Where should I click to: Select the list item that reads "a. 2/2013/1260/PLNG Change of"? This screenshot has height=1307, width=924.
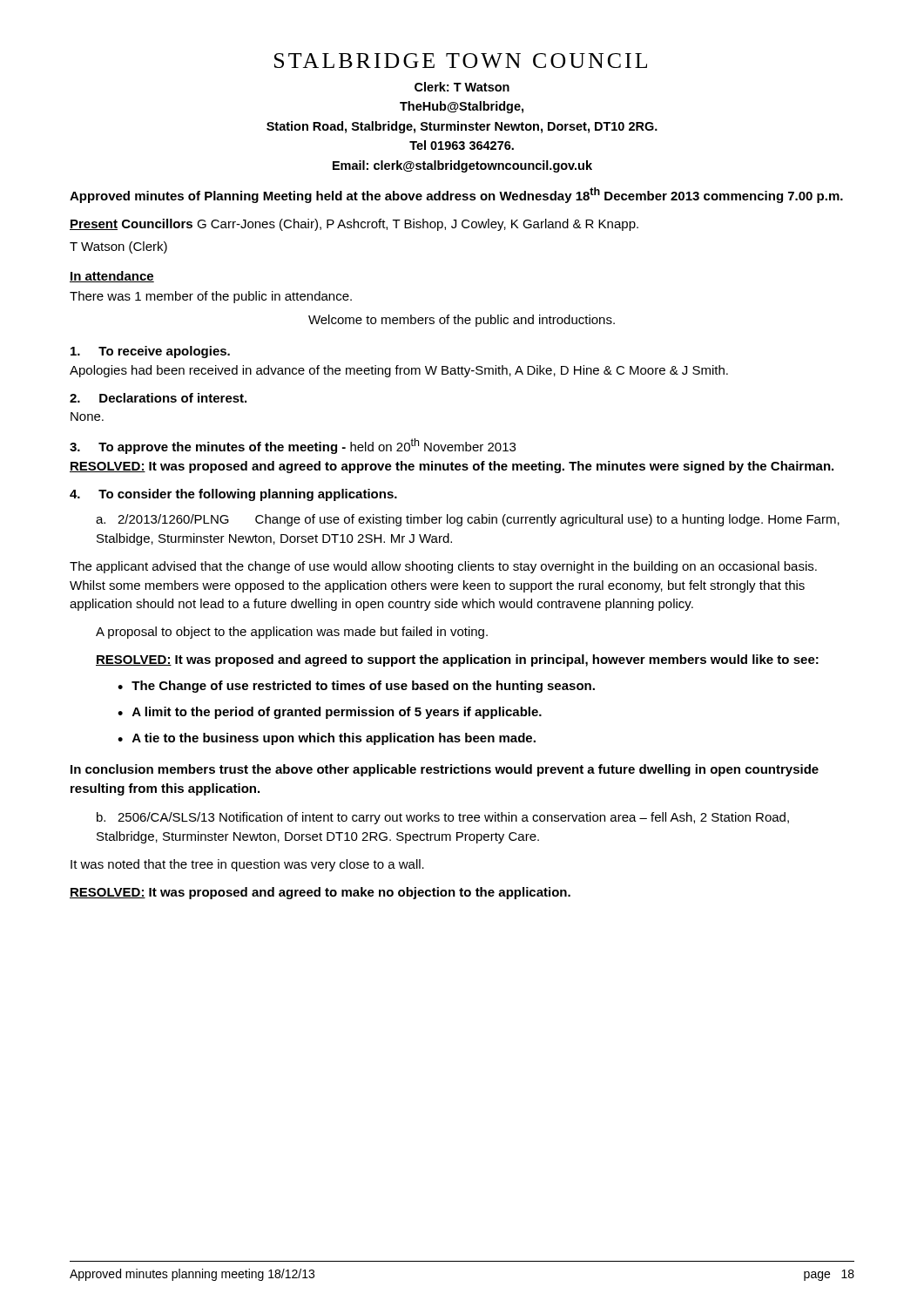[x=468, y=529]
